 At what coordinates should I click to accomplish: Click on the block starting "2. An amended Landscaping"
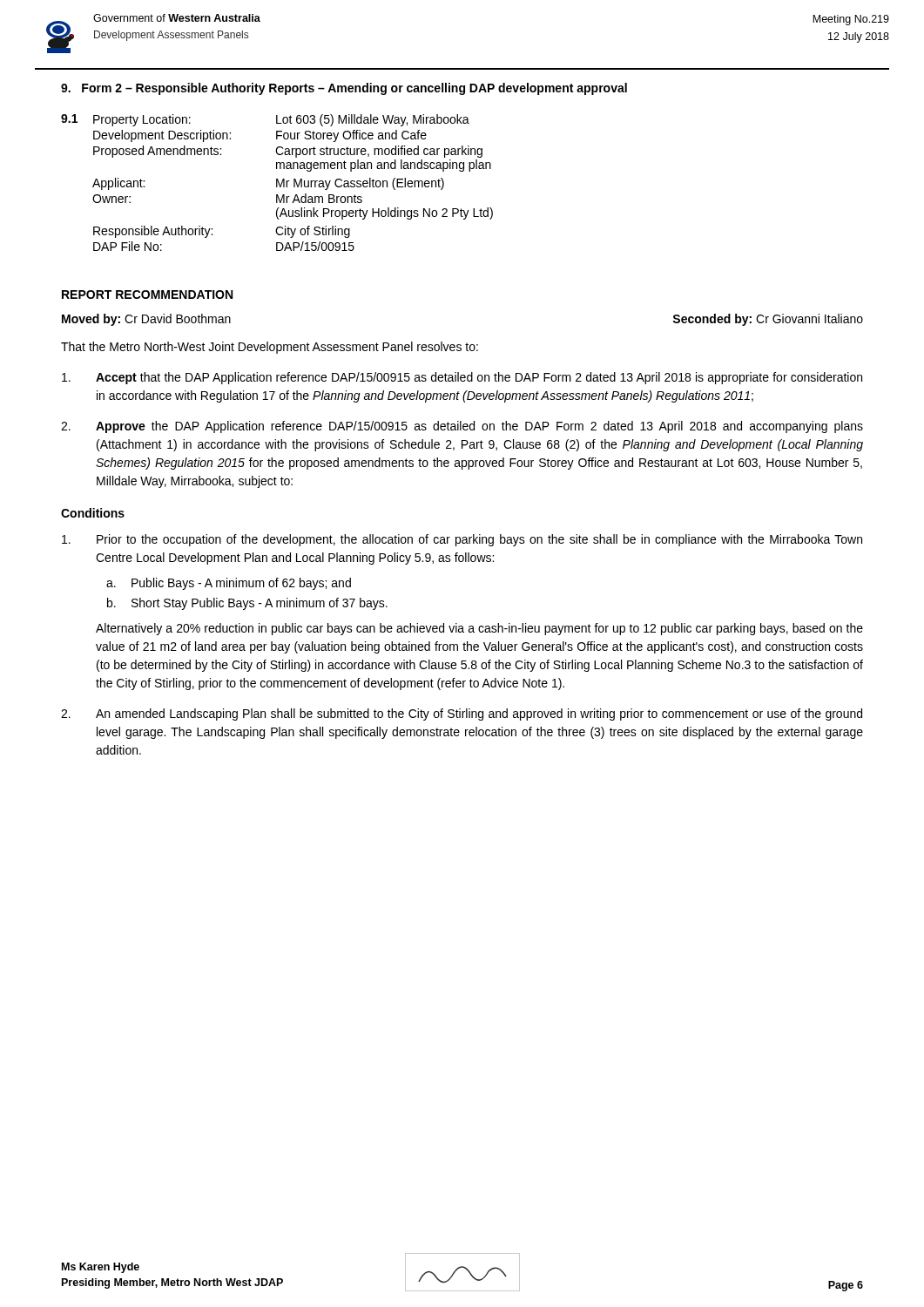click(x=462, y=732)
